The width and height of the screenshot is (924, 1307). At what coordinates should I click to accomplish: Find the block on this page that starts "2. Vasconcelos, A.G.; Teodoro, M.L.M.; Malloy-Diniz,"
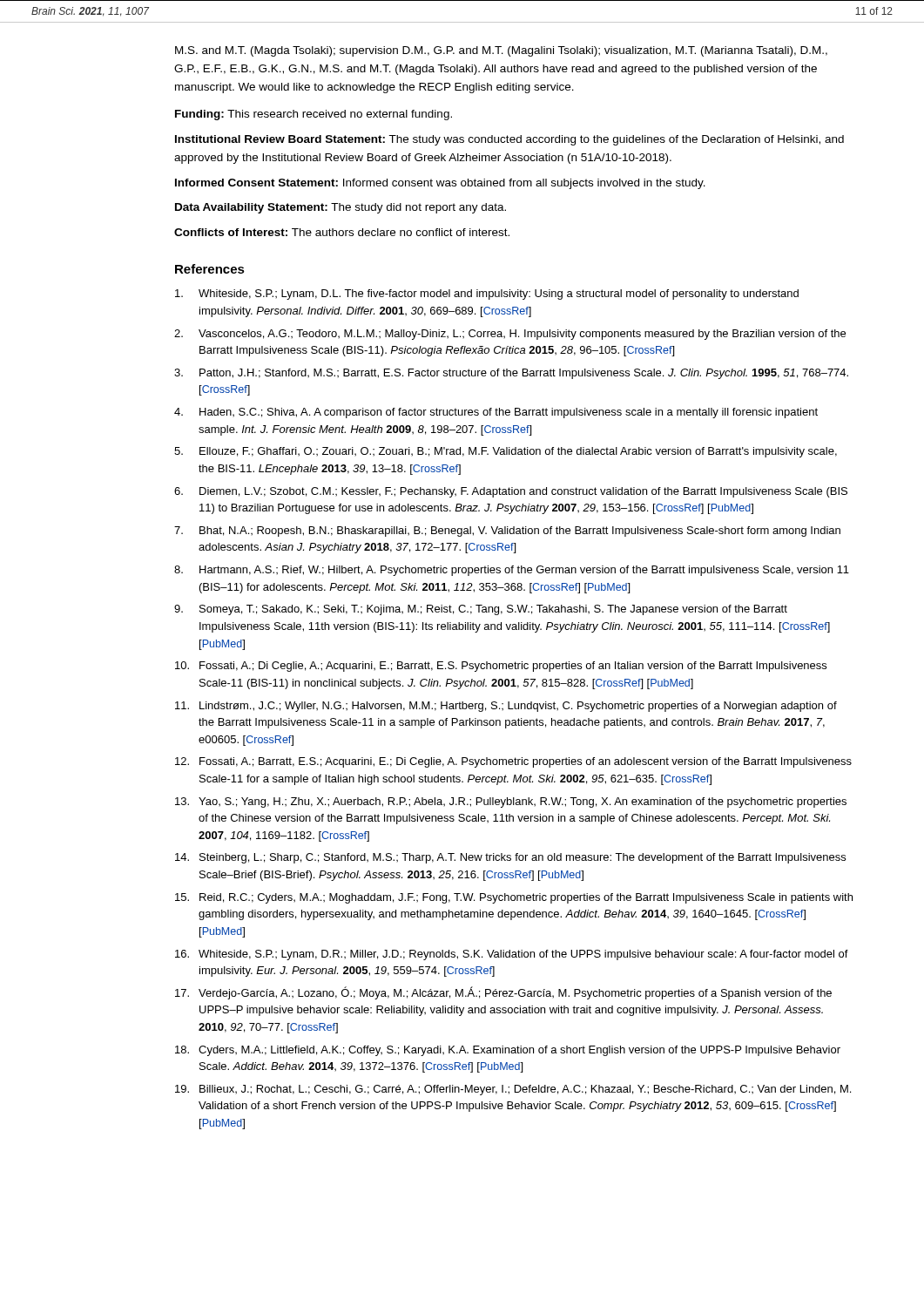coord(514,342)
